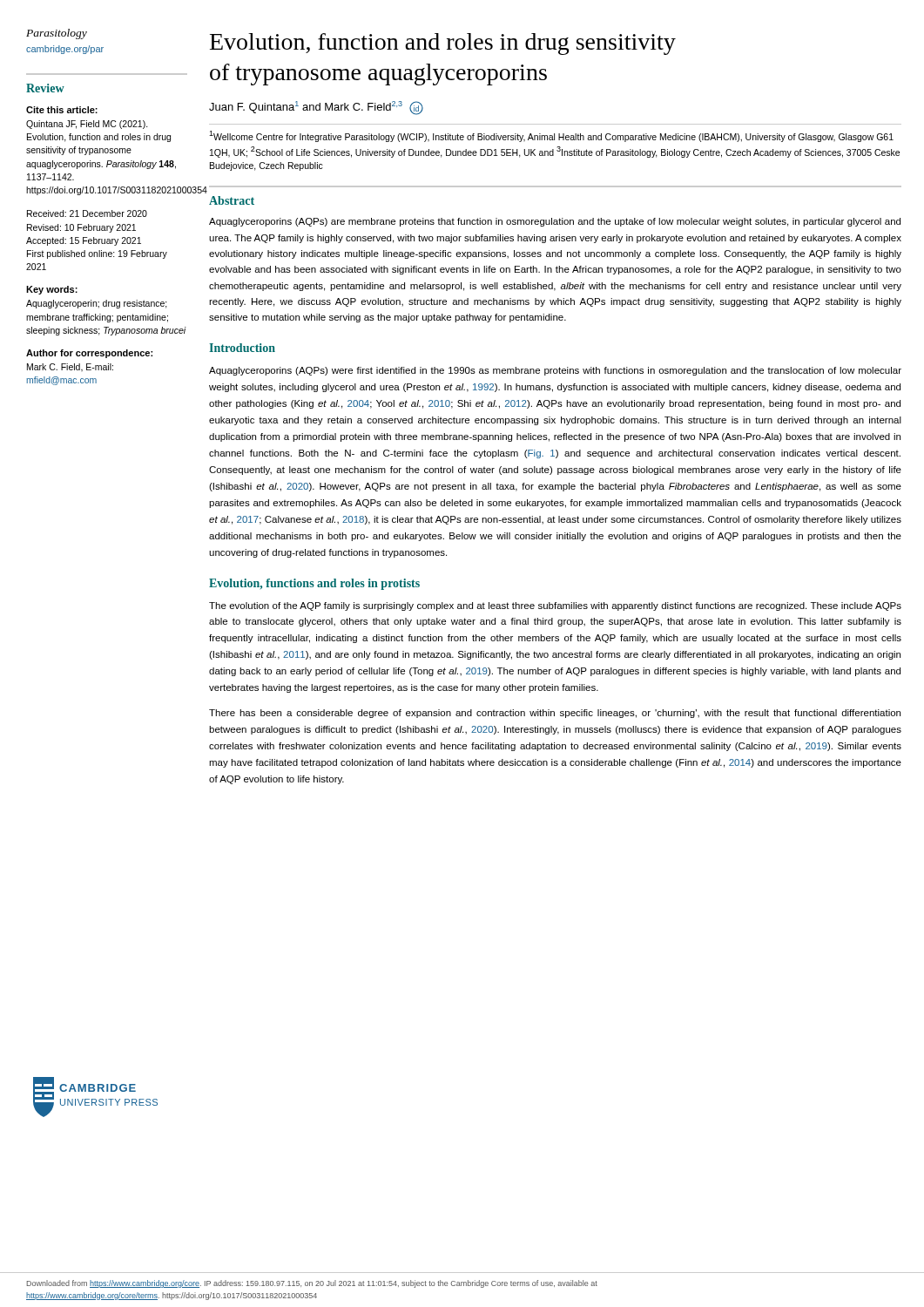This screenshot has height=1307, width=924.
Task: Where is the passage that starts "Received: 21 December"?
Action: [107, 241]
